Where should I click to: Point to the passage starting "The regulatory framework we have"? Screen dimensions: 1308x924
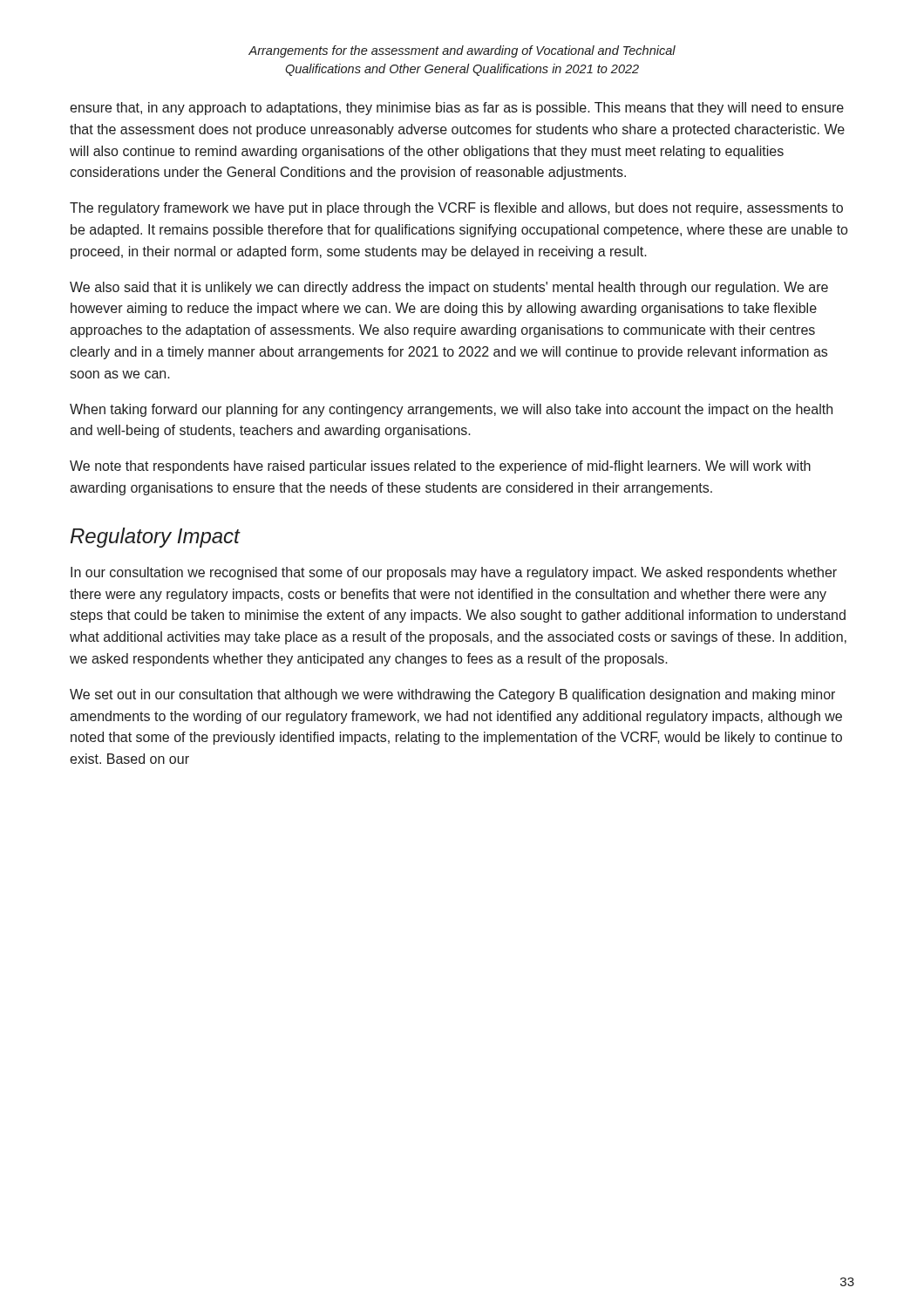pos(459,230)
